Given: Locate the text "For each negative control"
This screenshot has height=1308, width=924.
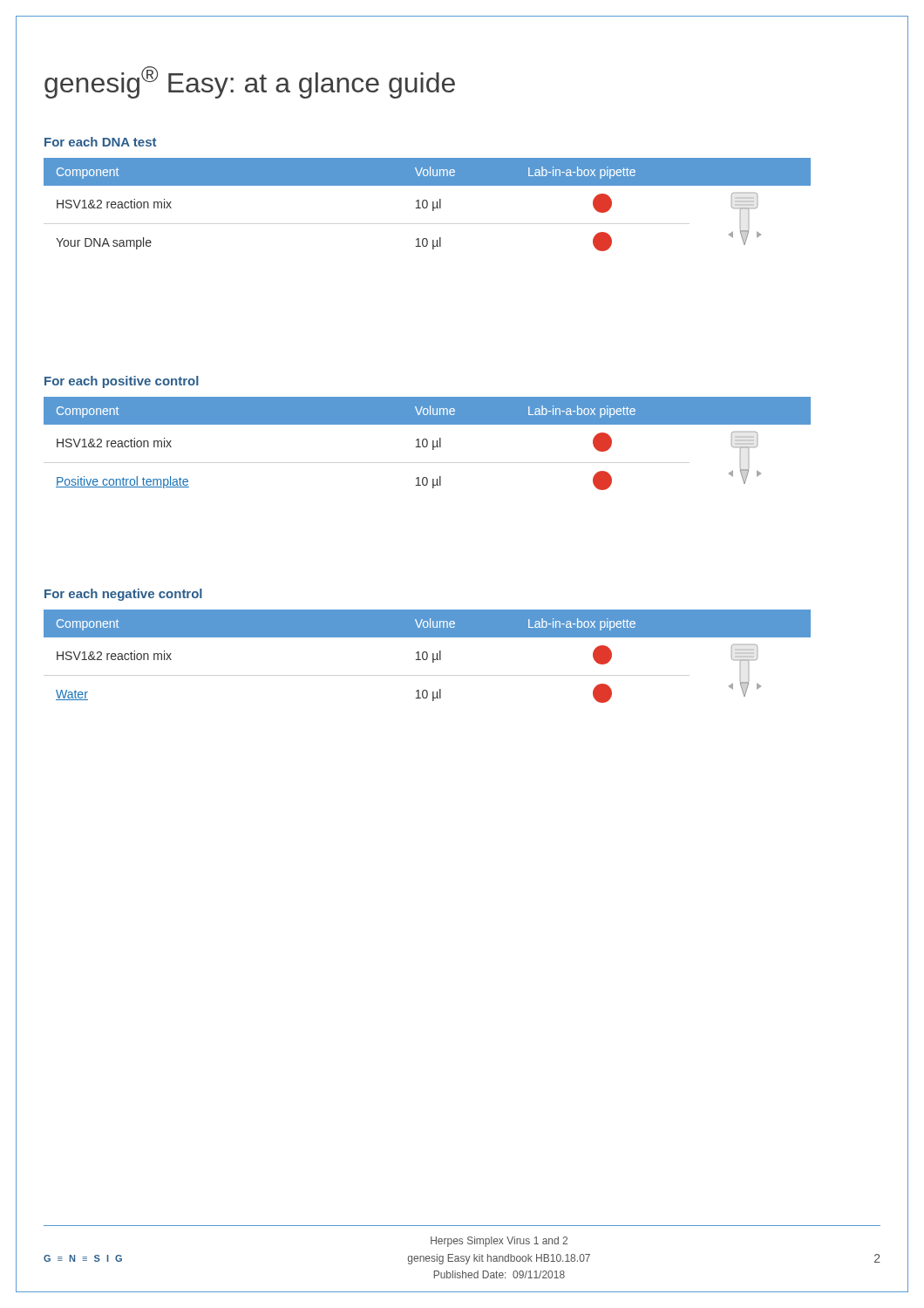Looking at the screenshot, I should pyautogui.click(x=123, y=595).
